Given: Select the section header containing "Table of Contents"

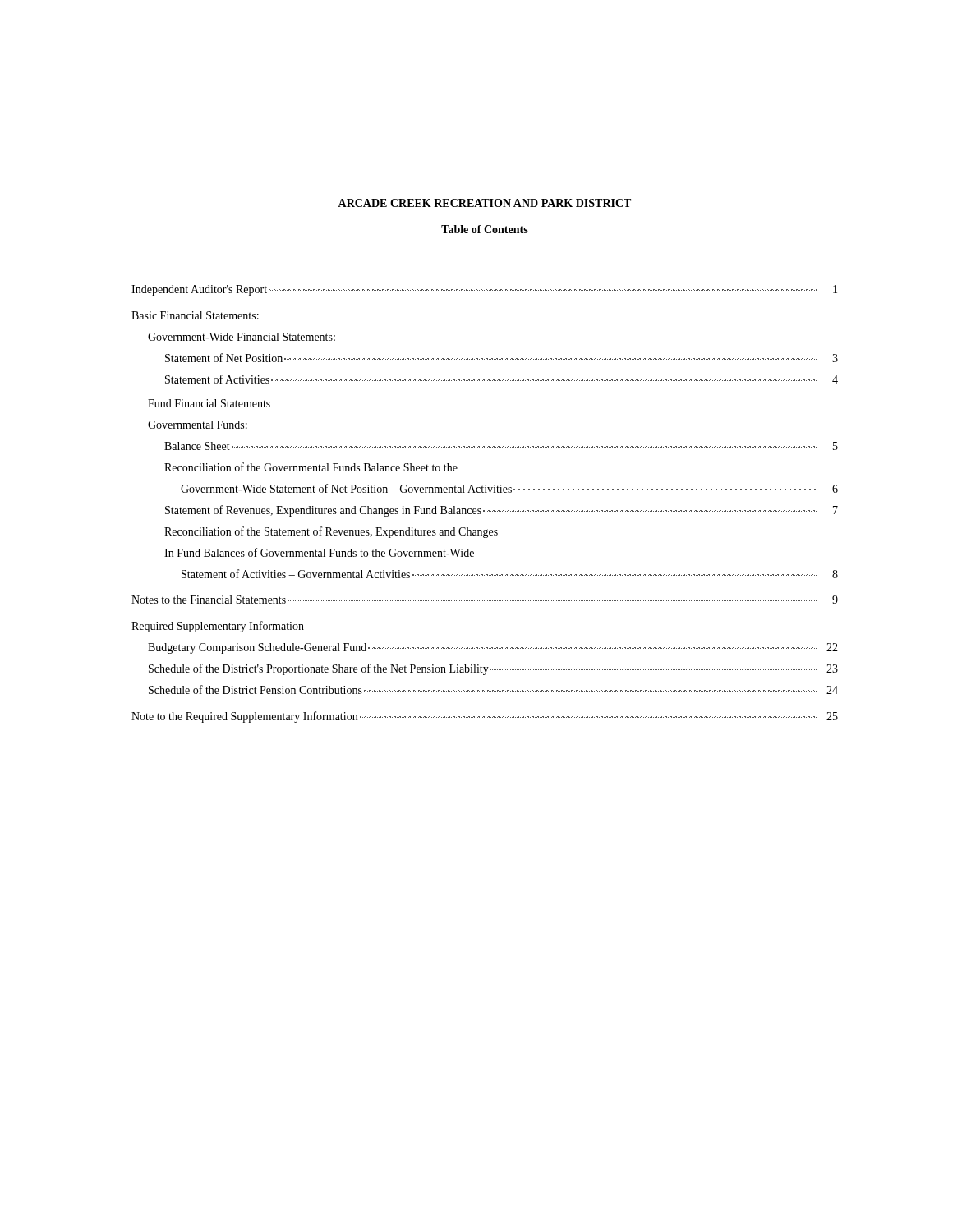Looking at the screenshot, I should coord(485,230).
